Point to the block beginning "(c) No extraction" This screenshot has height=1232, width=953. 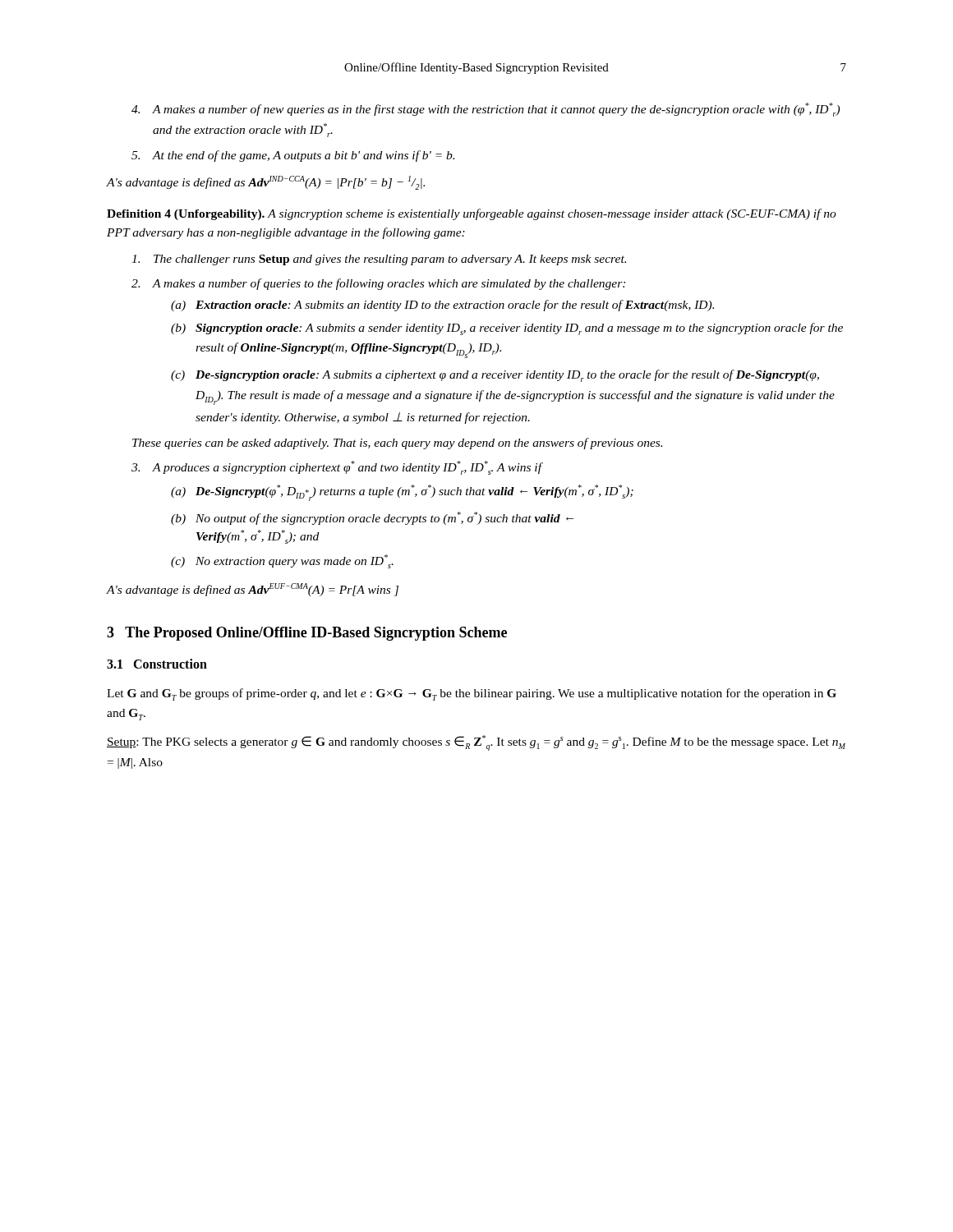(x=282, y=561)
